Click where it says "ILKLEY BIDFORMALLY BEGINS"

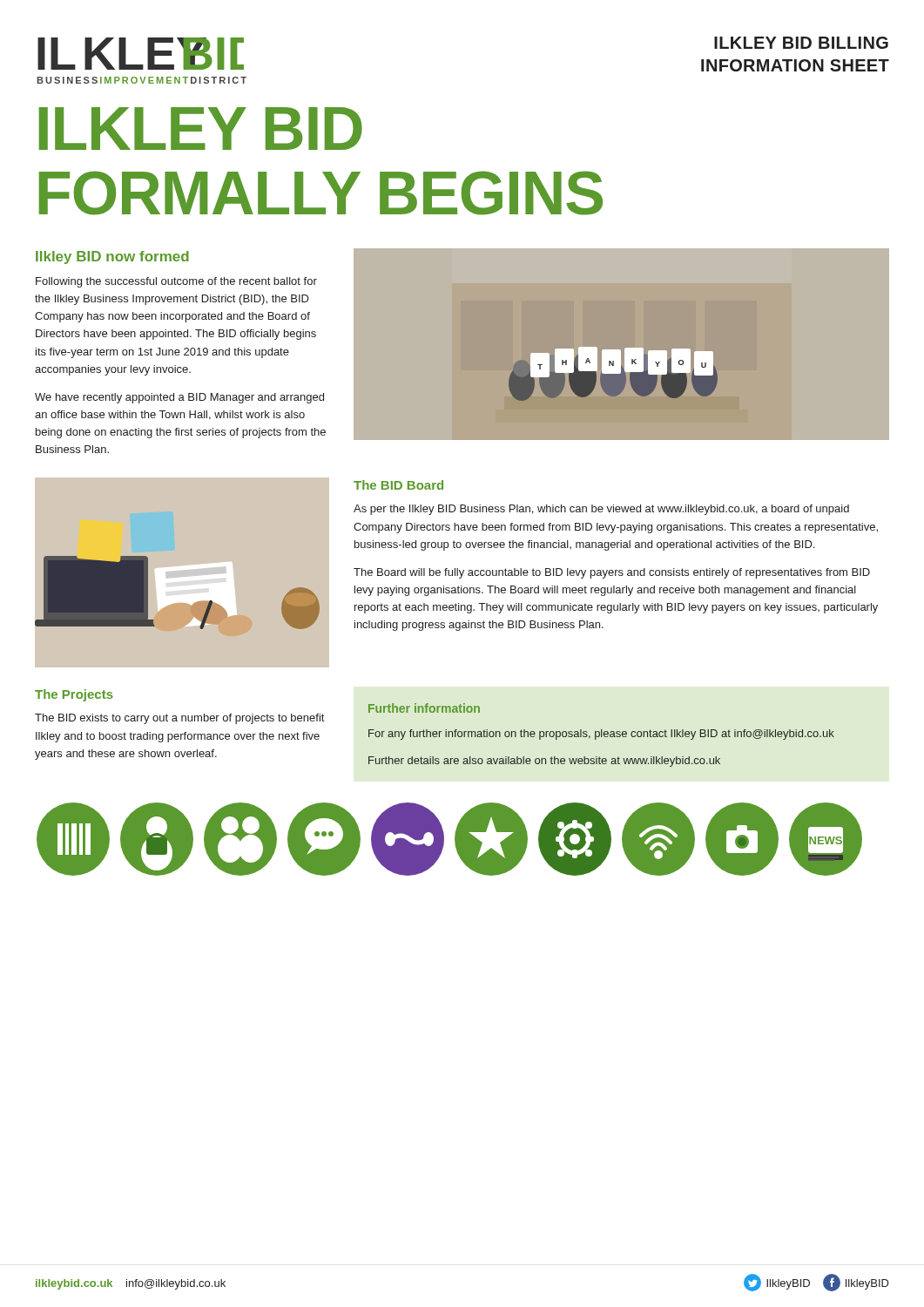pyautogui.click(x=462, y=160)
